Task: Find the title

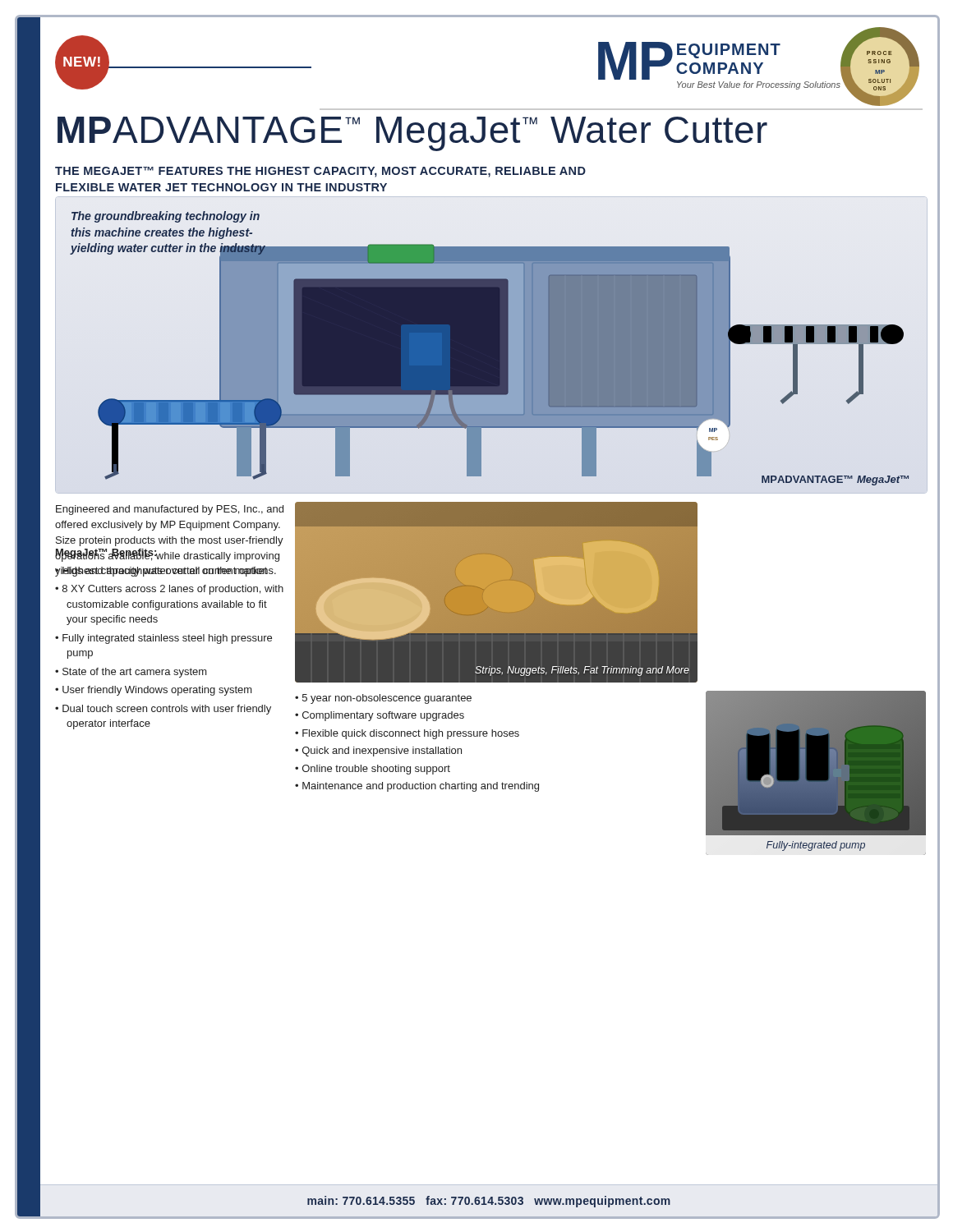Action: 491,130
